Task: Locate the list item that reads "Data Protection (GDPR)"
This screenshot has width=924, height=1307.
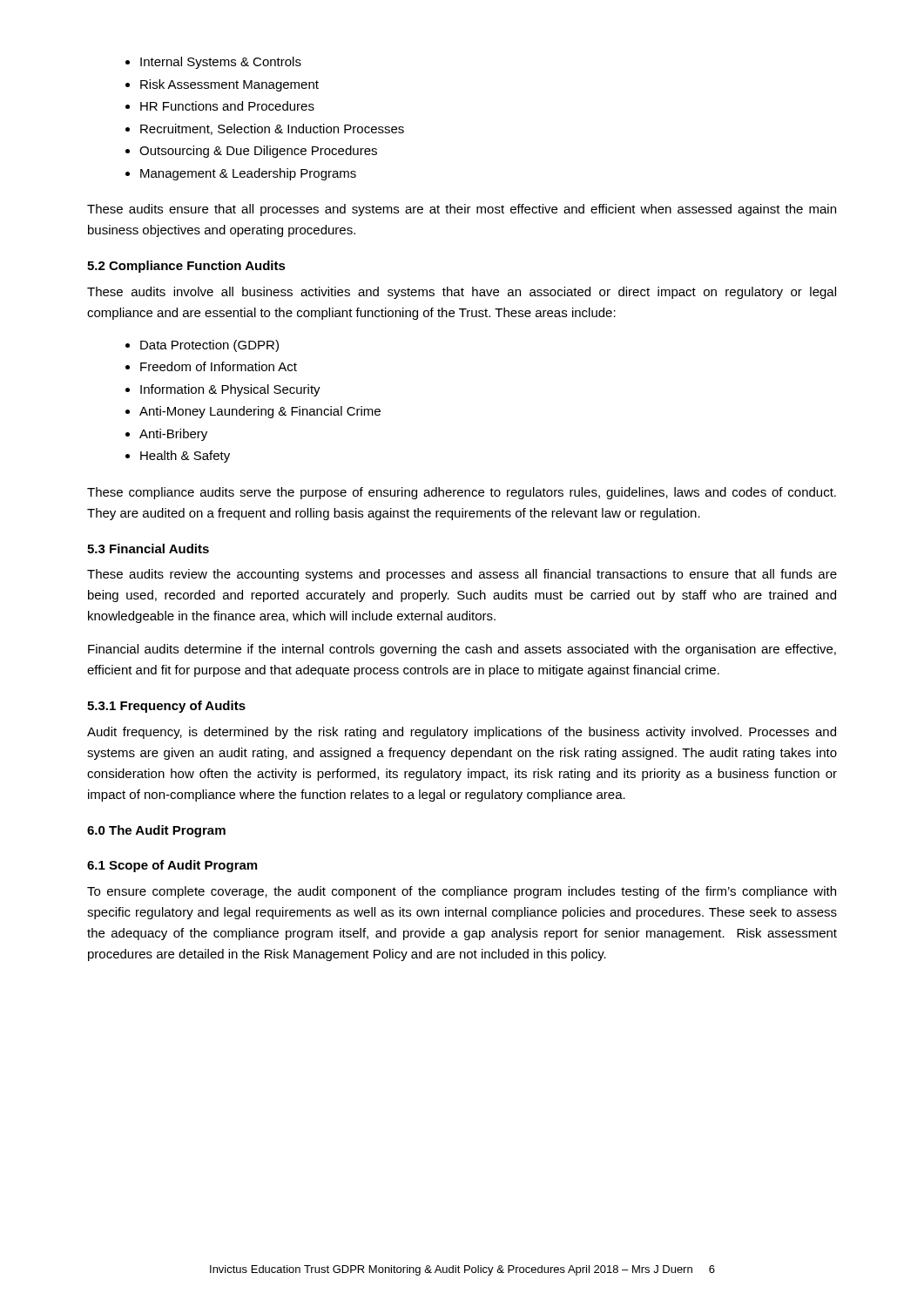Action: coord(209,346)
